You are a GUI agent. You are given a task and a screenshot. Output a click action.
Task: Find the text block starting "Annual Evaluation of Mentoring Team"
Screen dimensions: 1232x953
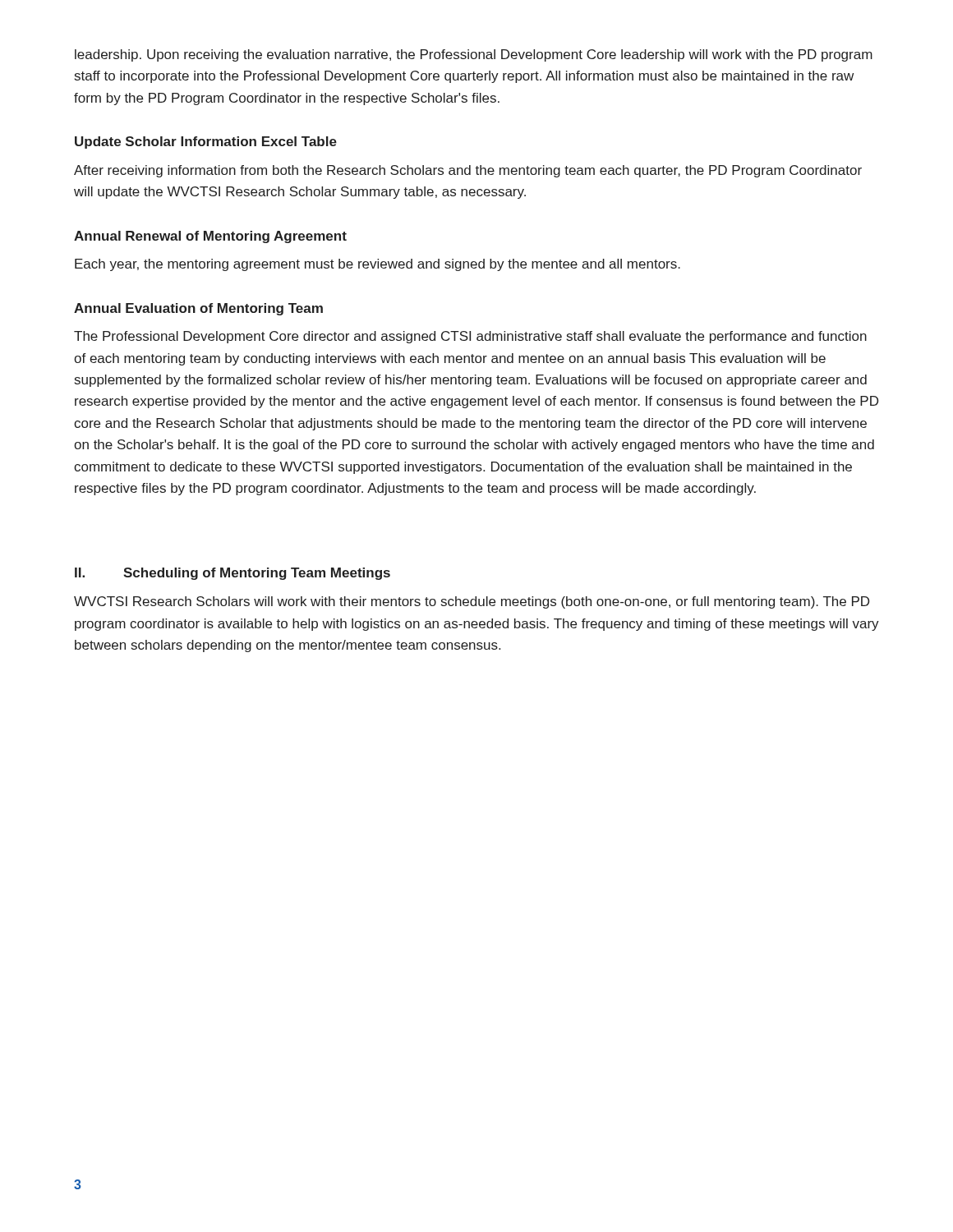(199, 308)
